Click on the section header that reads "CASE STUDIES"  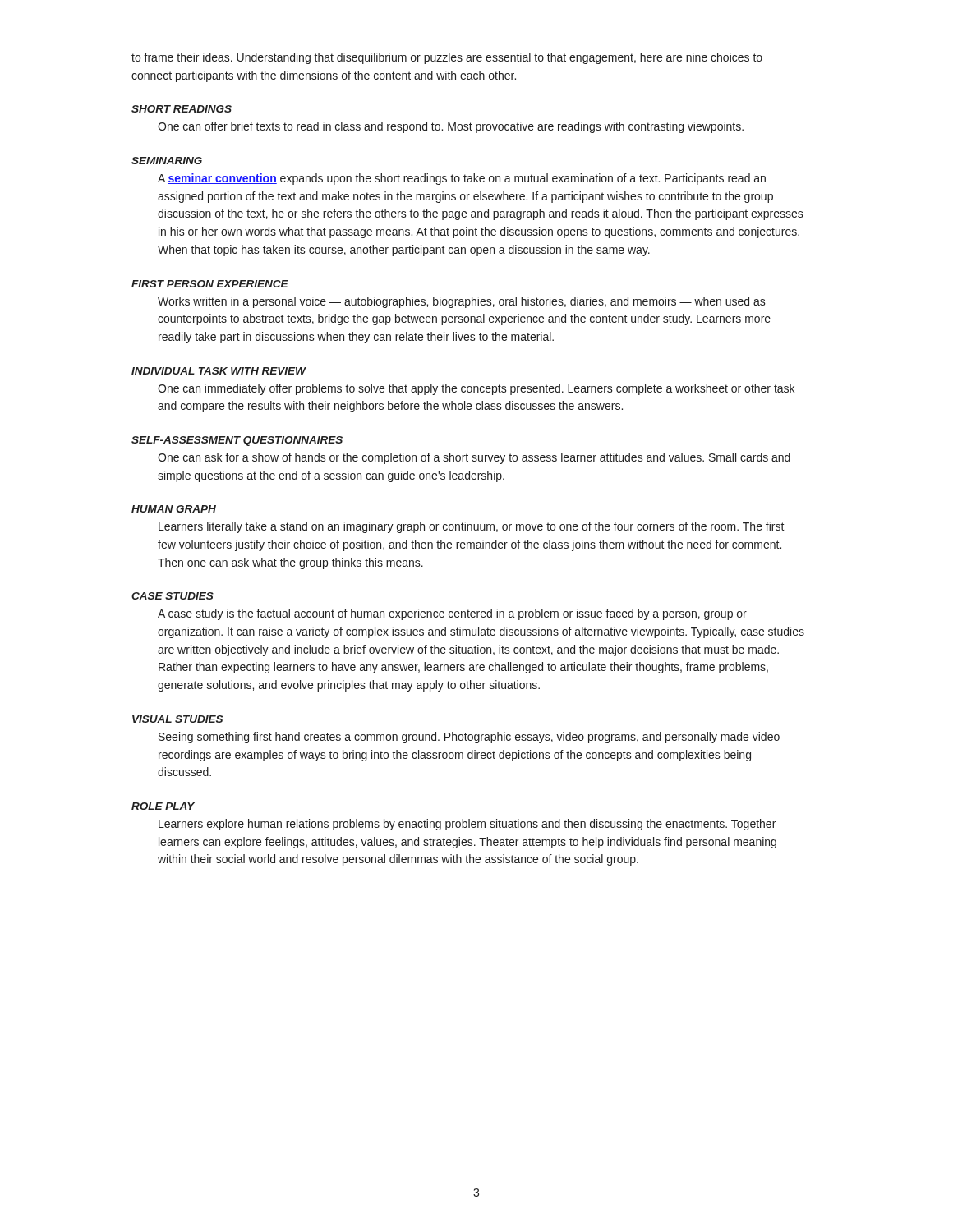pos(172,596)
